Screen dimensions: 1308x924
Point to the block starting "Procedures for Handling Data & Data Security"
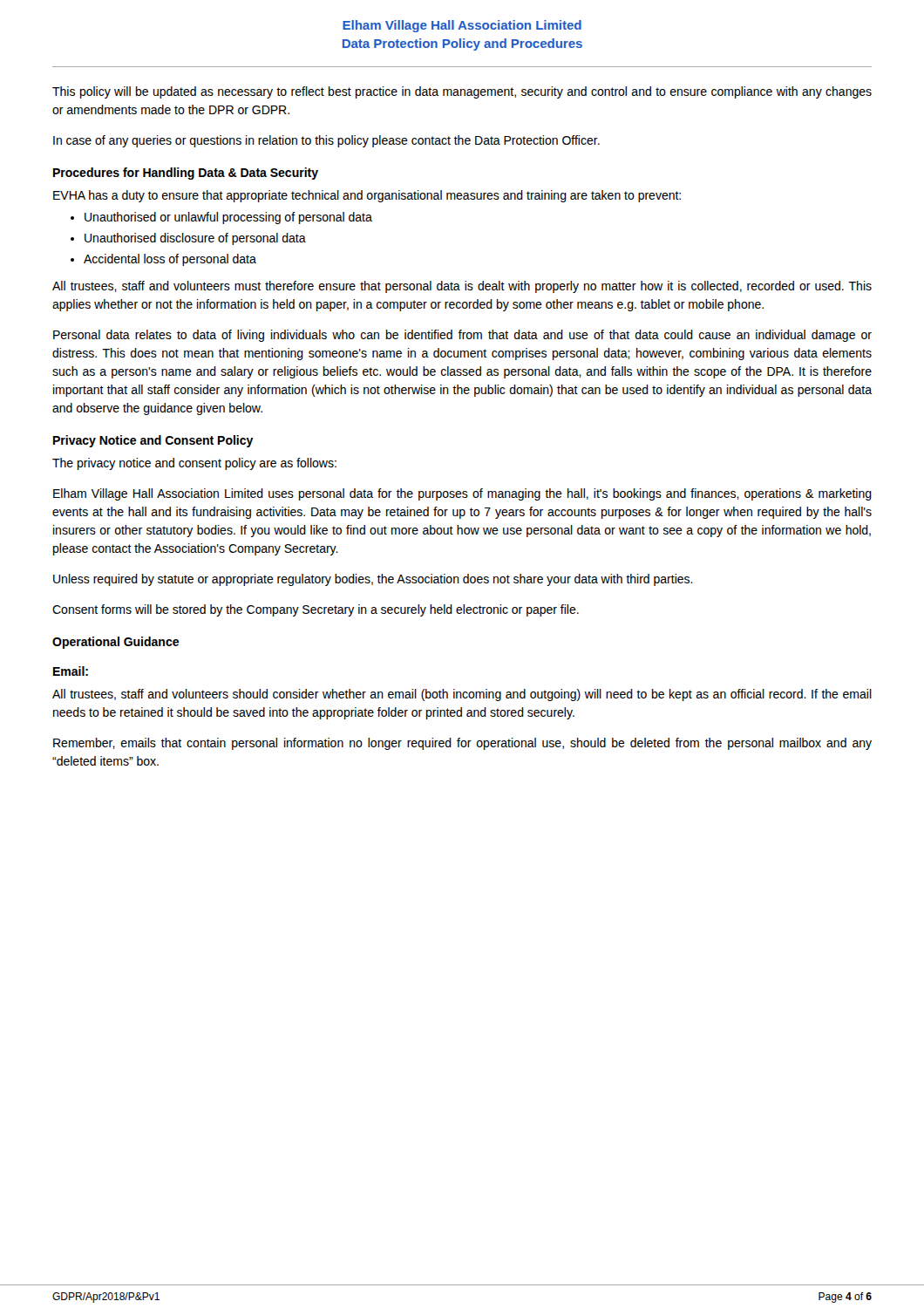coord(185,173)
